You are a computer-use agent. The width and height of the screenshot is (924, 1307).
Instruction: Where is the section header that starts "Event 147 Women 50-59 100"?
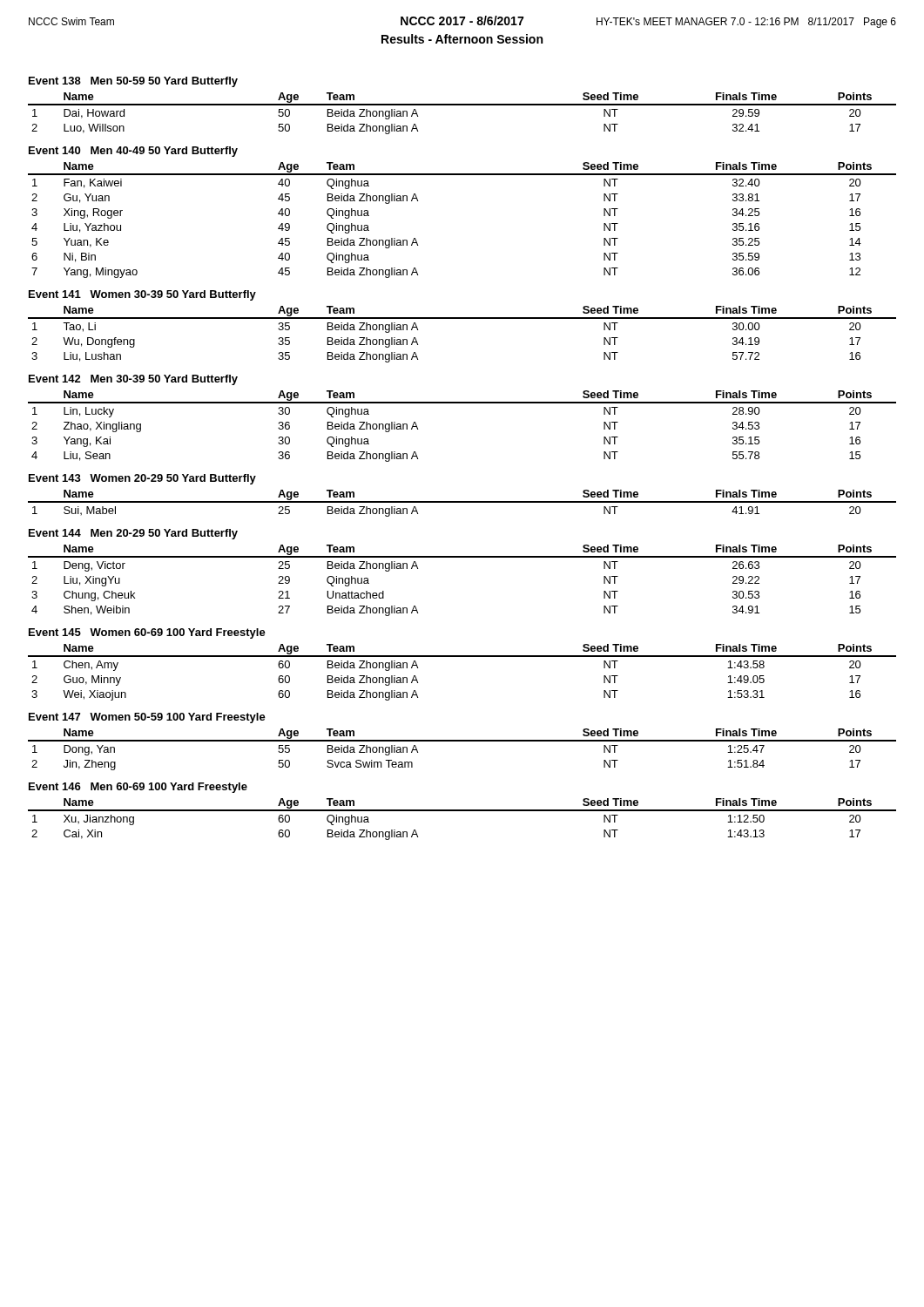pyautogui.click(x=147, y=717)
